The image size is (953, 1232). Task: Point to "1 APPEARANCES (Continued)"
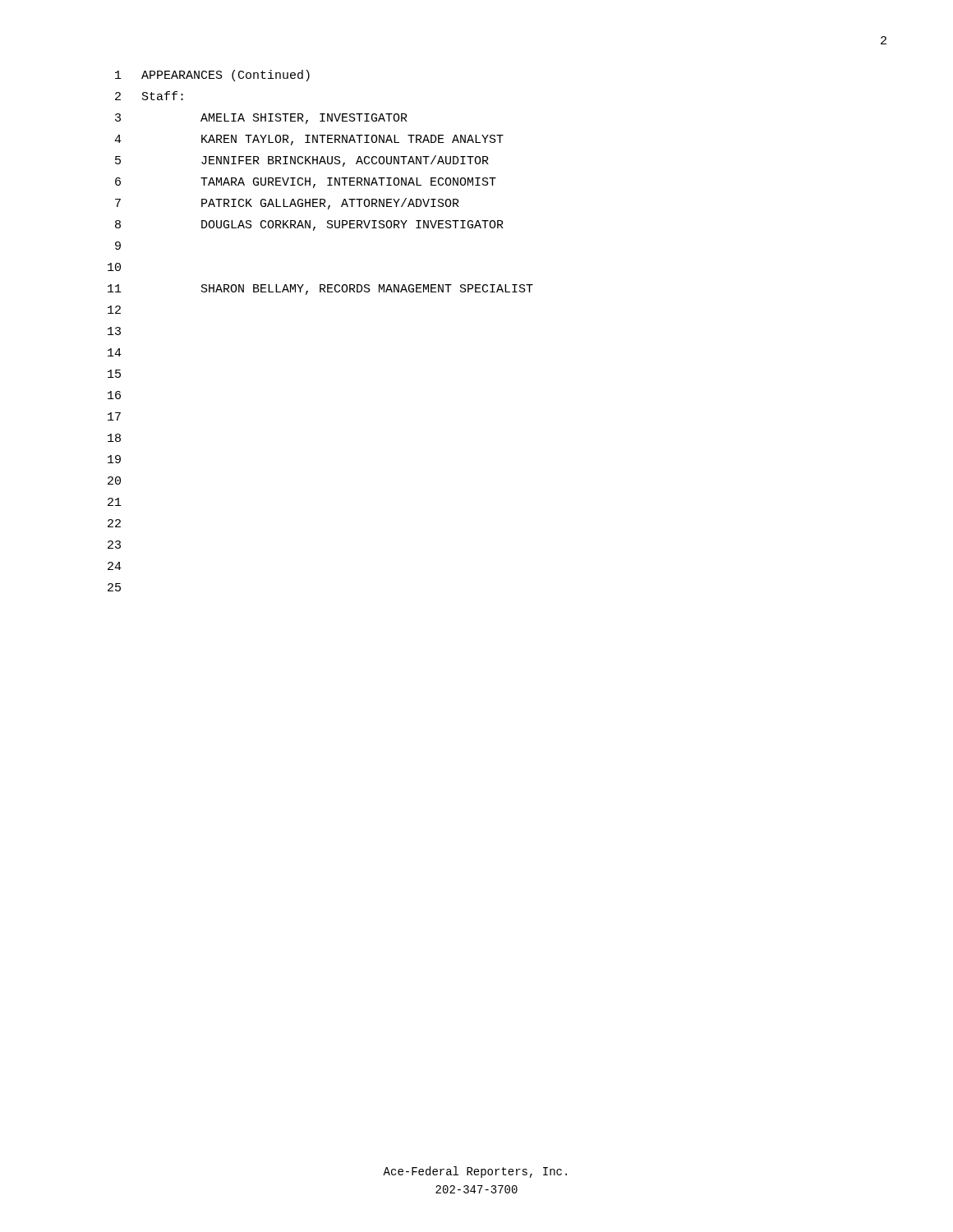[x=197, y=76]
